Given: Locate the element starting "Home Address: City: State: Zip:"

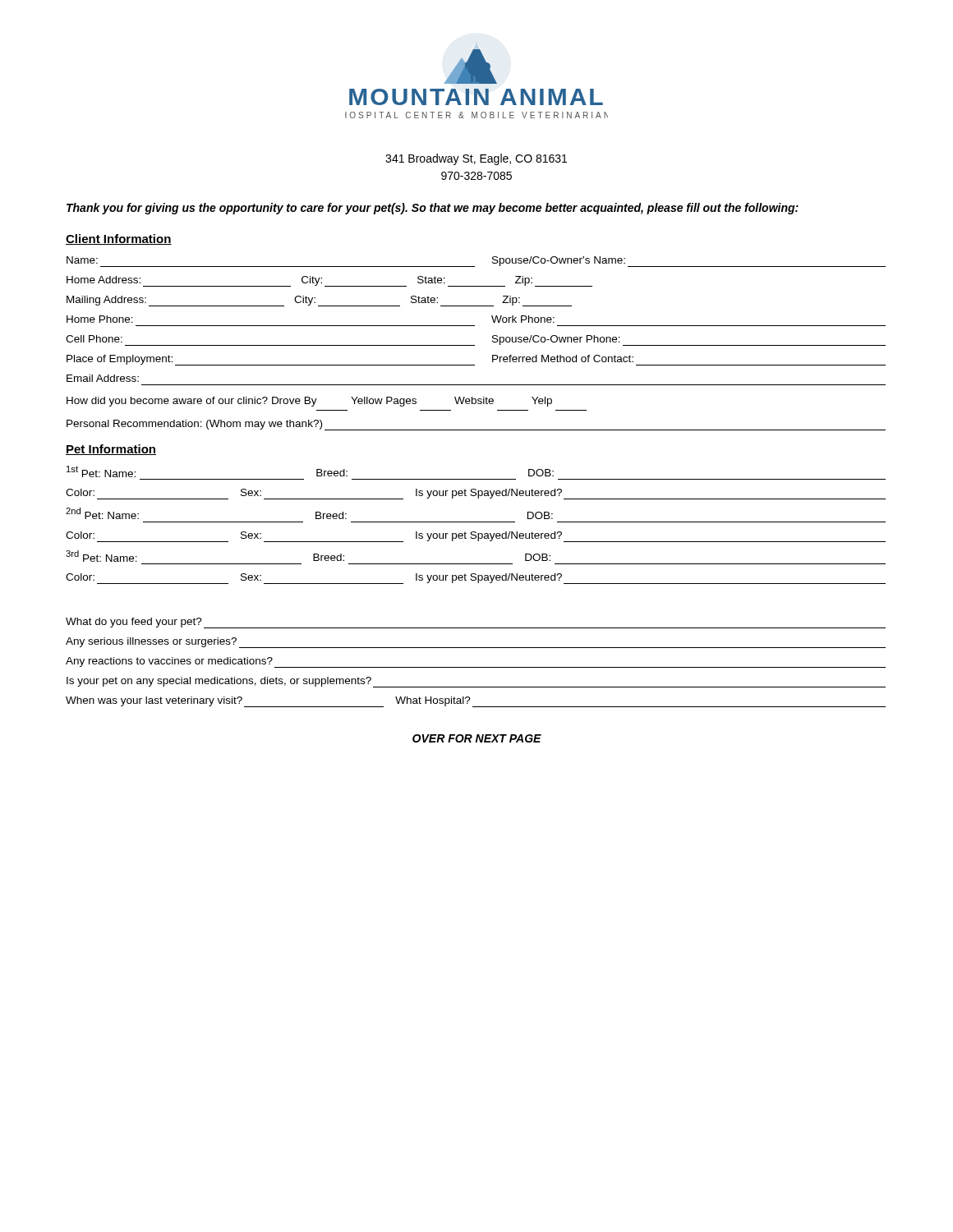Looking at the screenshot, I should pyautogui.click(x=329, y=280).
